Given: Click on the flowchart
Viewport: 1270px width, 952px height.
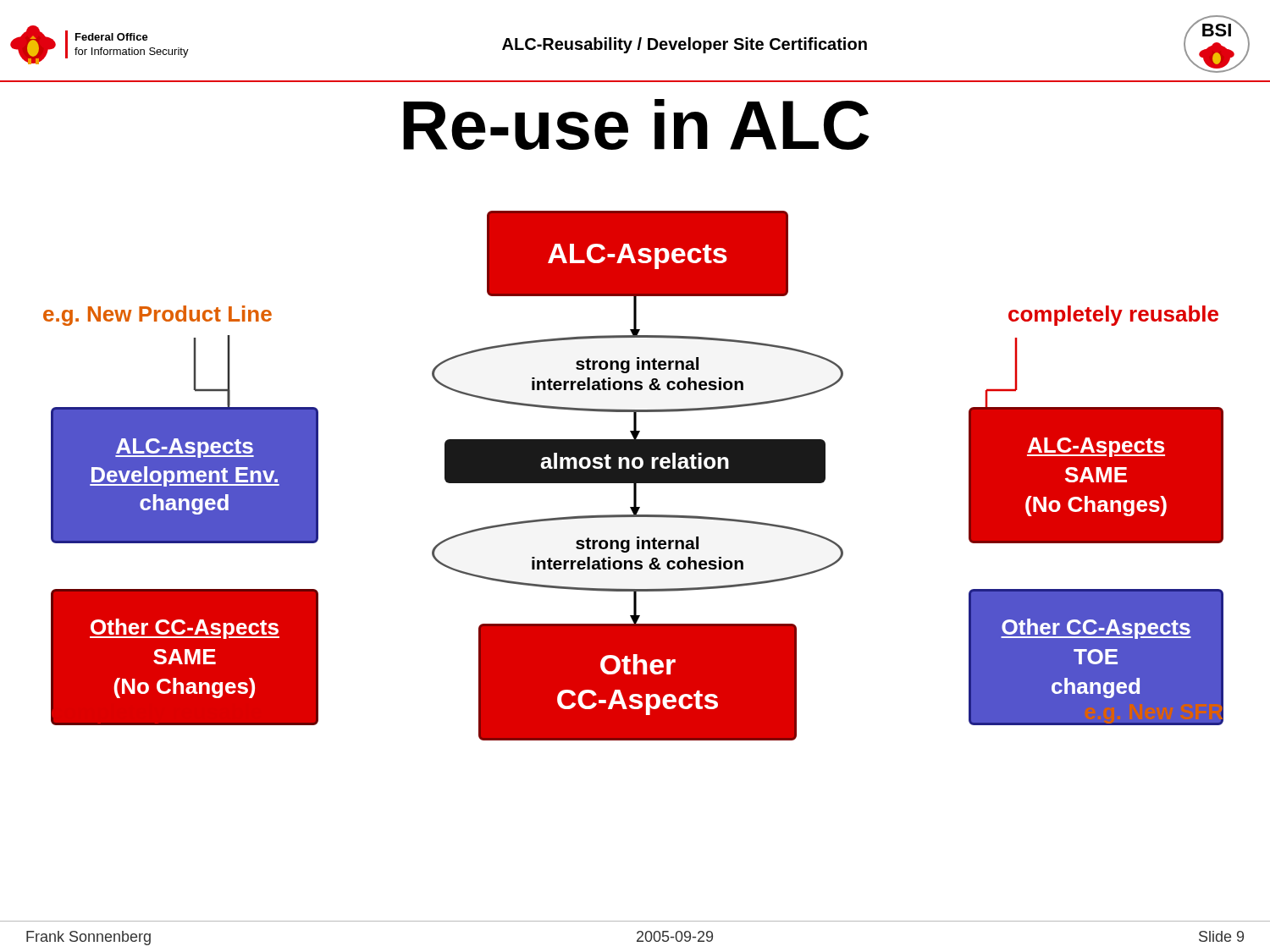Looking at the screenshot, I should (635, 458).
